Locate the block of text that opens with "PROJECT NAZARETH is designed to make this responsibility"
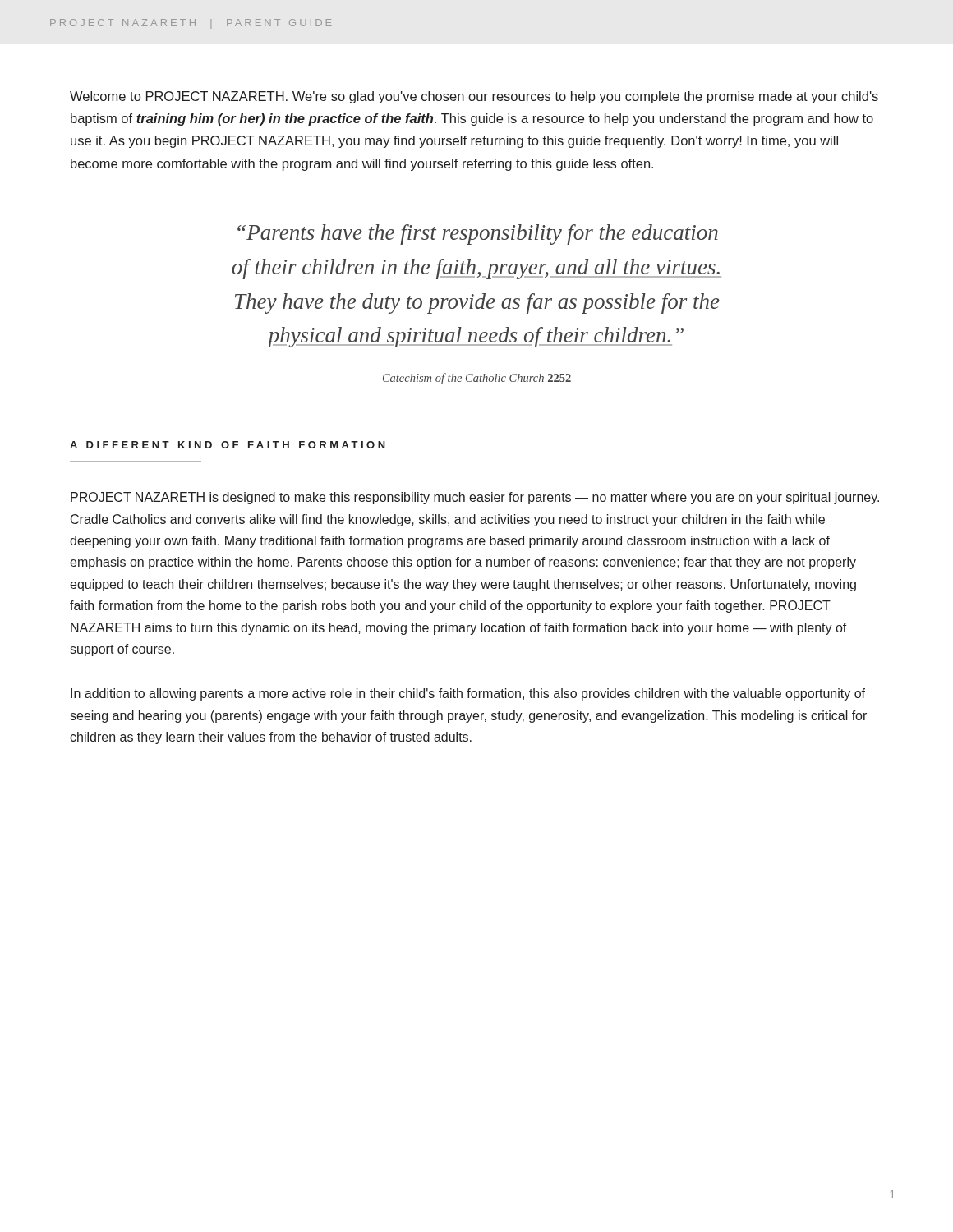The image size is (953, 1232). (475, 573)
